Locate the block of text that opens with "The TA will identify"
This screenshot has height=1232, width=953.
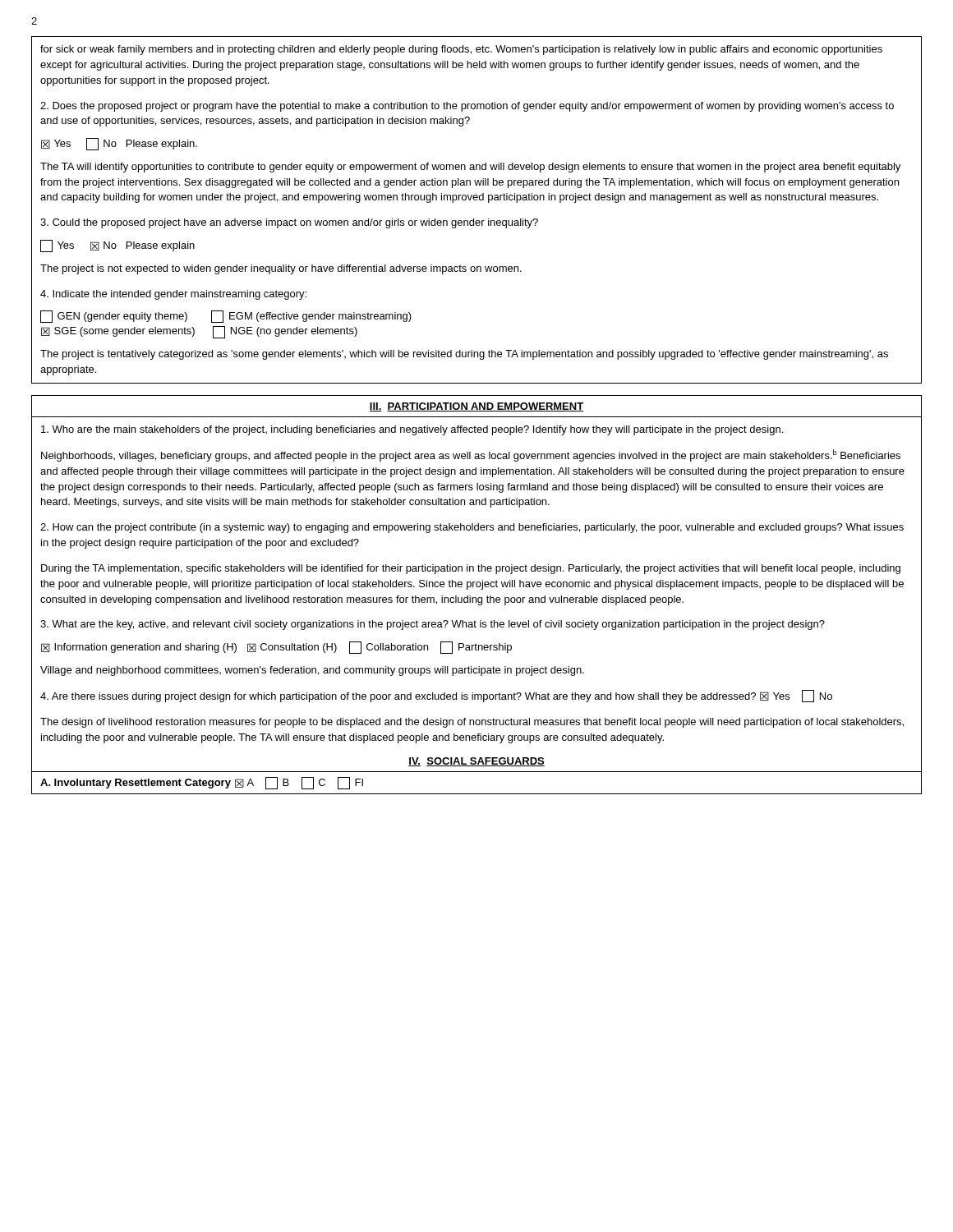click(476, 182)
